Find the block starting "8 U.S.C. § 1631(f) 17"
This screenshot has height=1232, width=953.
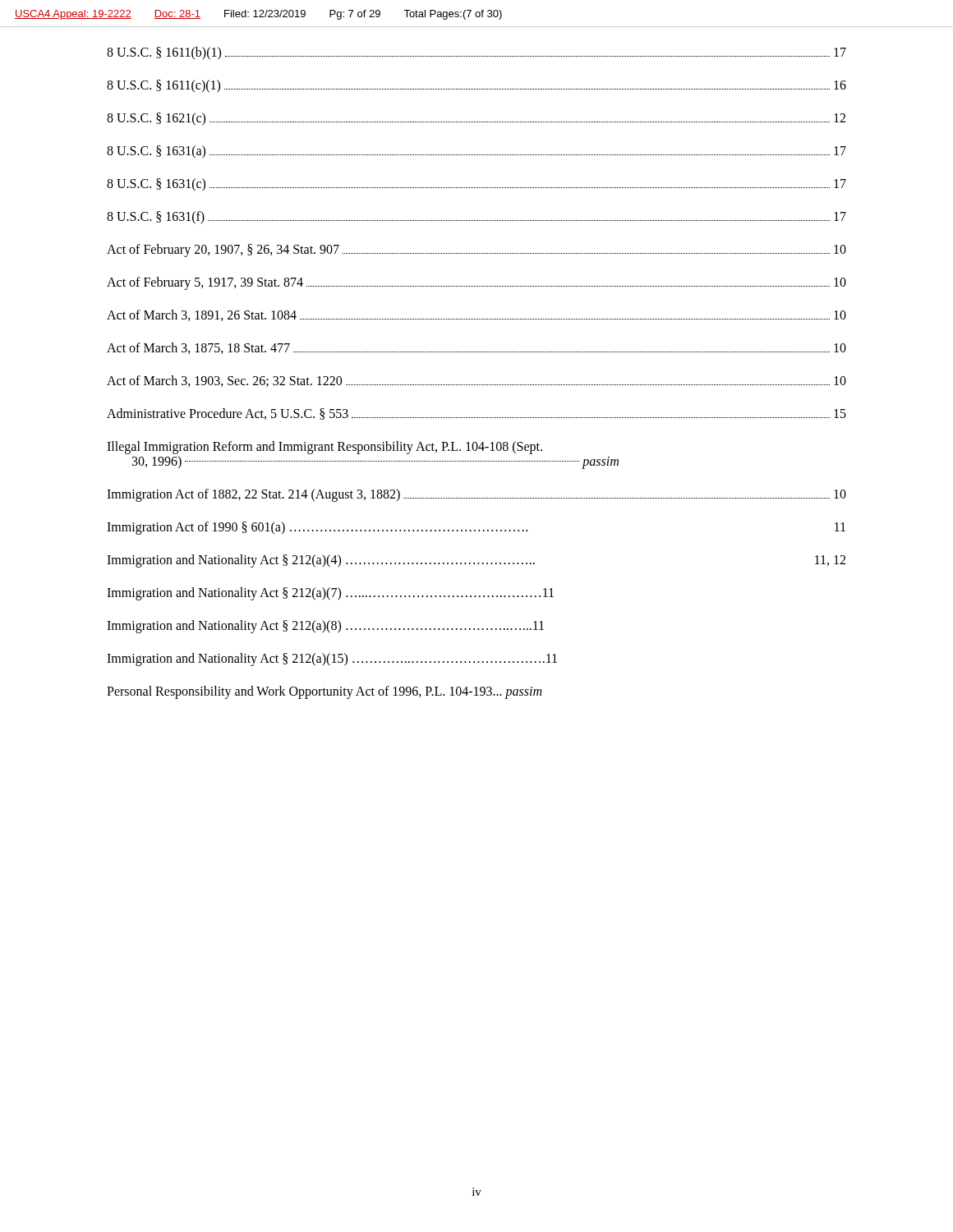click(x=476, y=217)
